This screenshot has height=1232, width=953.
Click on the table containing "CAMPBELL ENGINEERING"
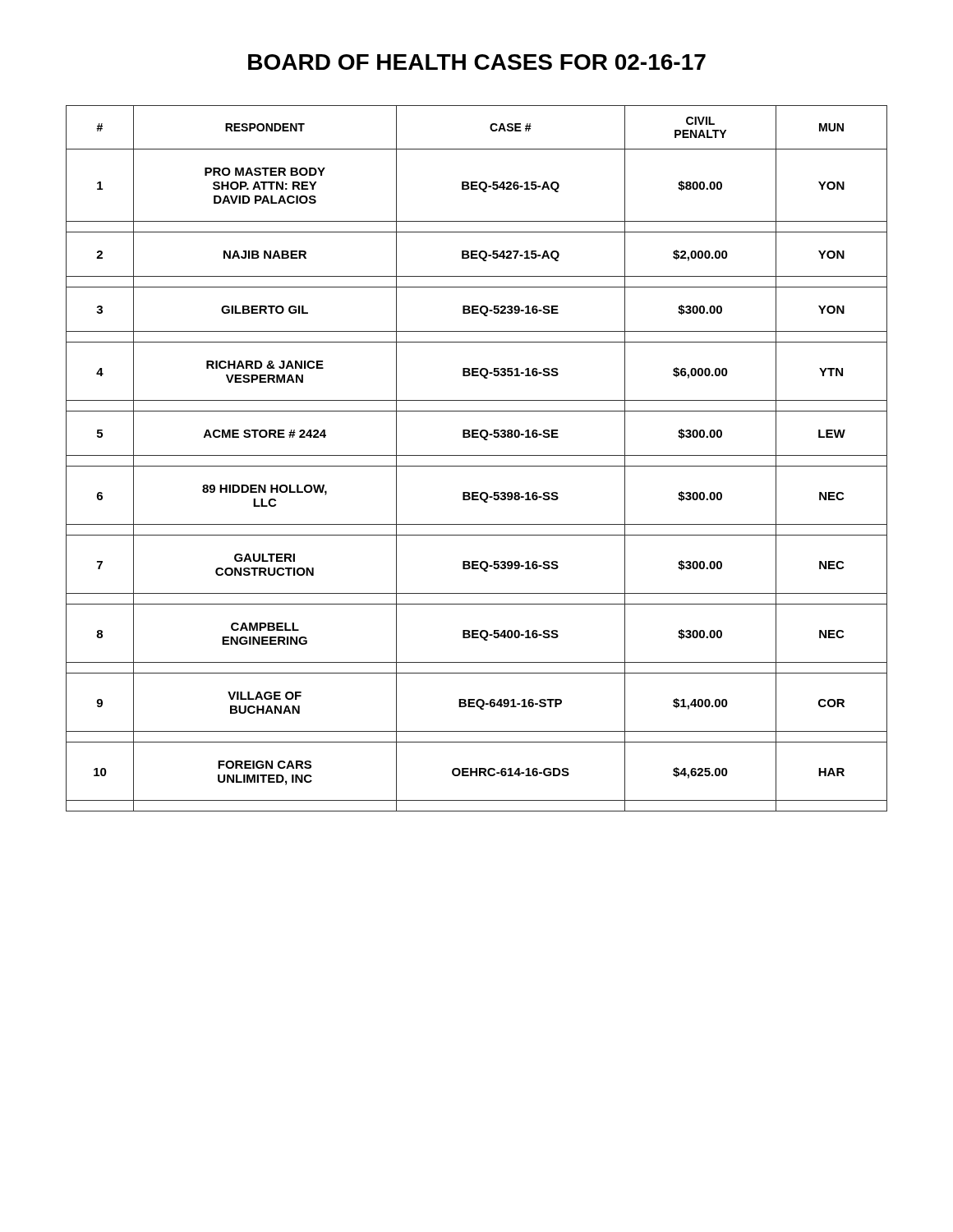tap(476, 458)
